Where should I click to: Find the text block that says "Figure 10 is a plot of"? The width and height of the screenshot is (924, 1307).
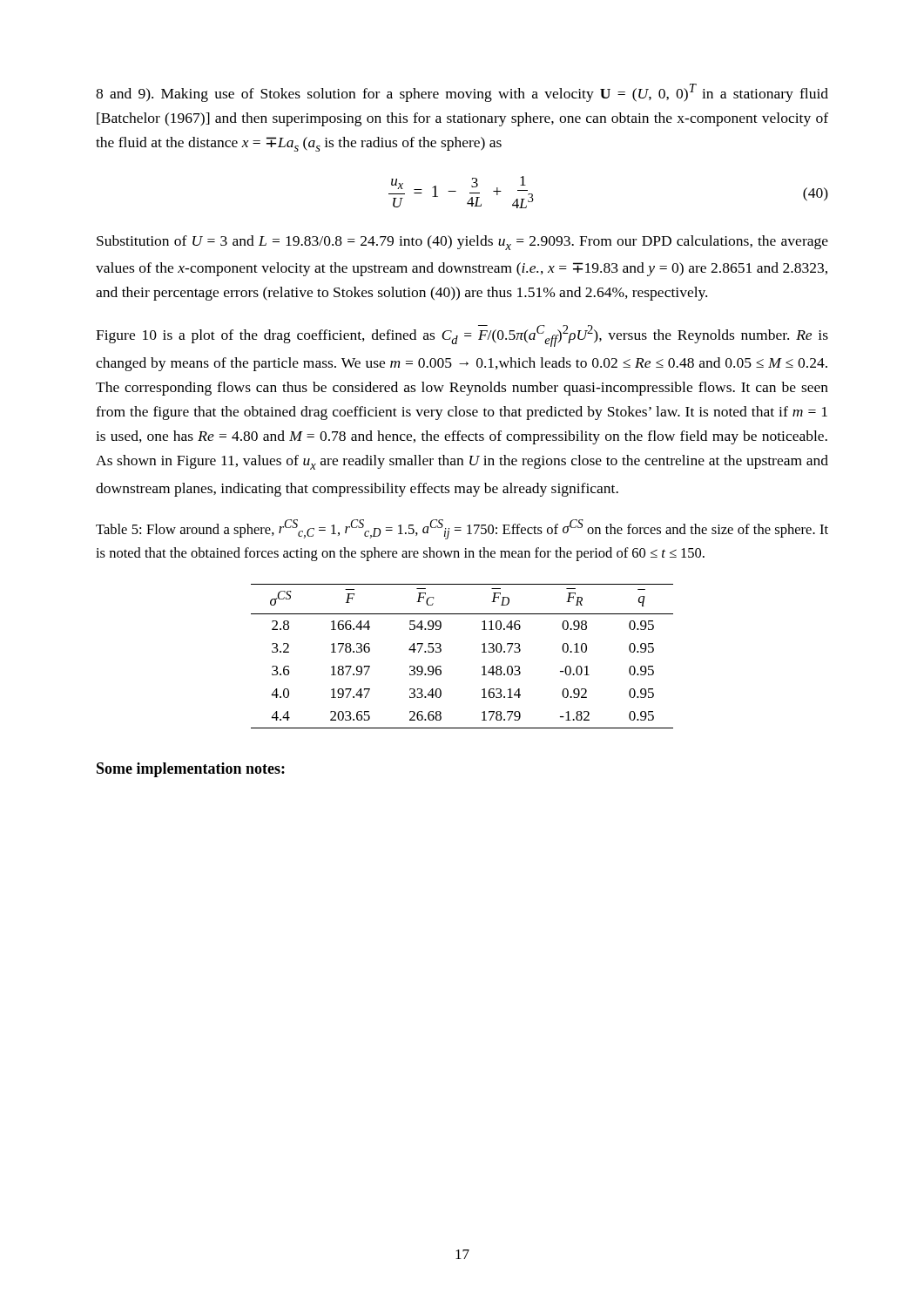[x=462, y=410]
